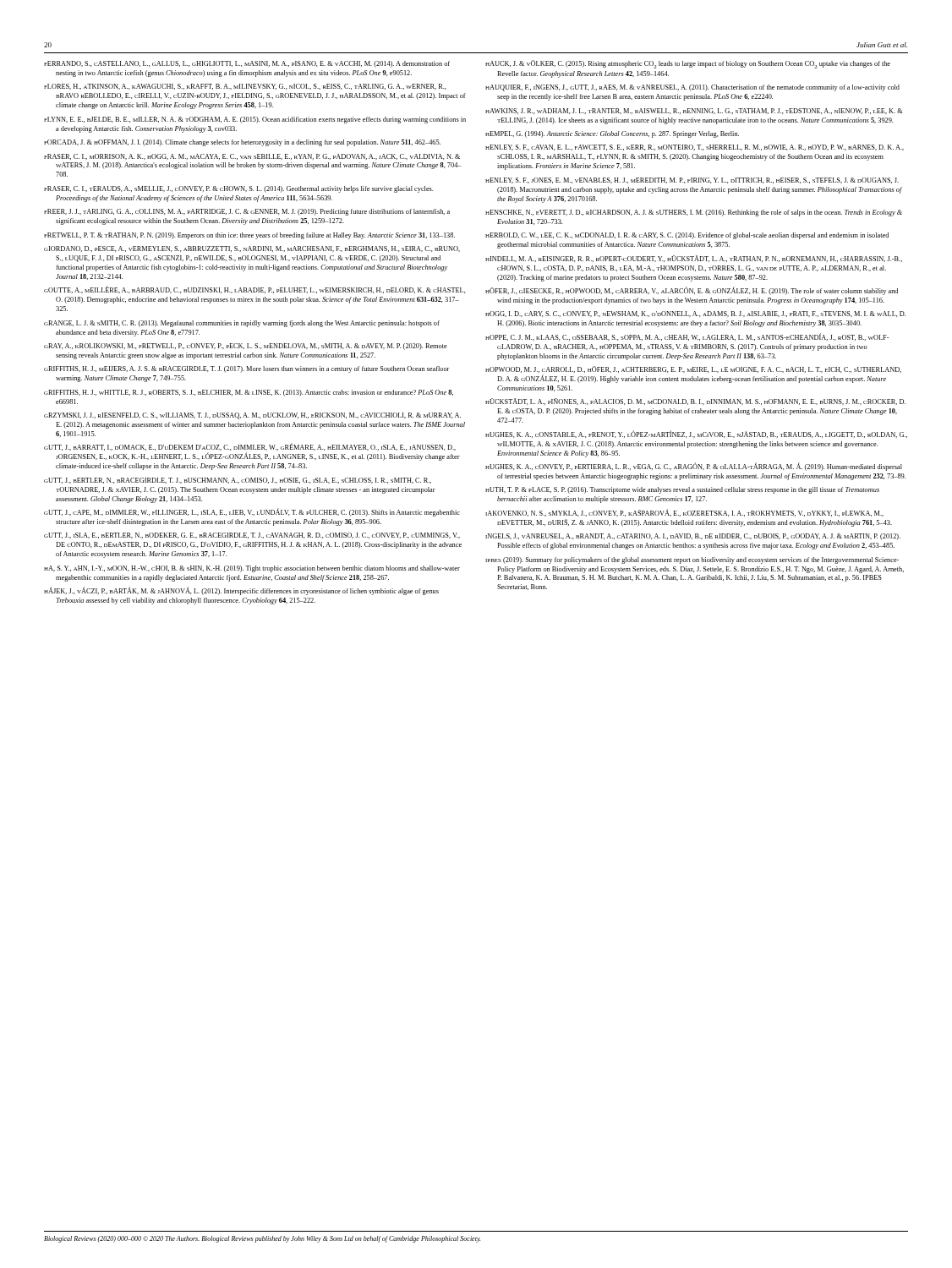Find the list item with the text "FERRANDO, S., CASTELLANO, L., GALLUS, L., GHIGLIOTTI, L.,"

pos(247,68)
